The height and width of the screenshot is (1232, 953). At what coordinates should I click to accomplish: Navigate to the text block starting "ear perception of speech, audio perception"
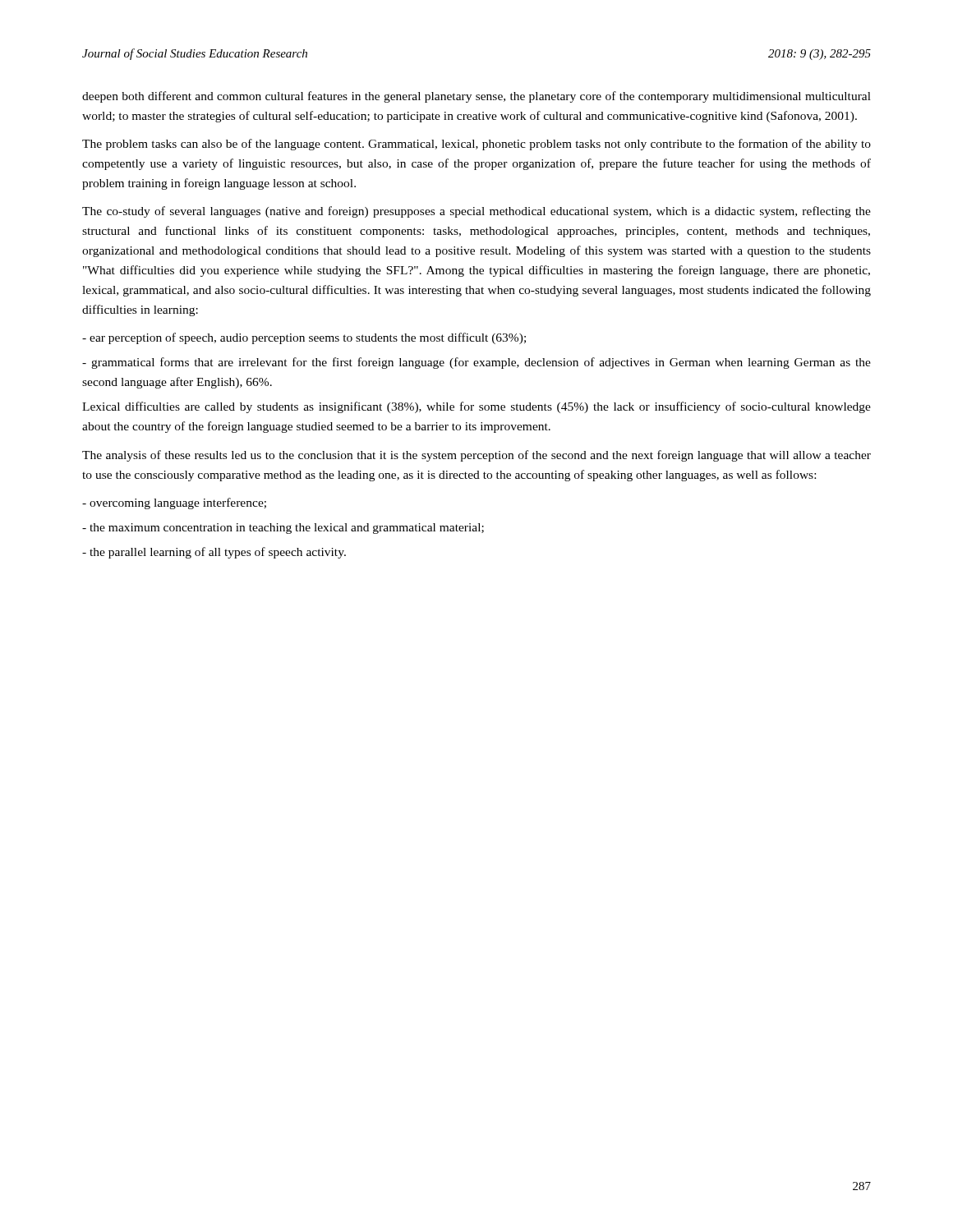pyautogui.click(x=304, y=338)
